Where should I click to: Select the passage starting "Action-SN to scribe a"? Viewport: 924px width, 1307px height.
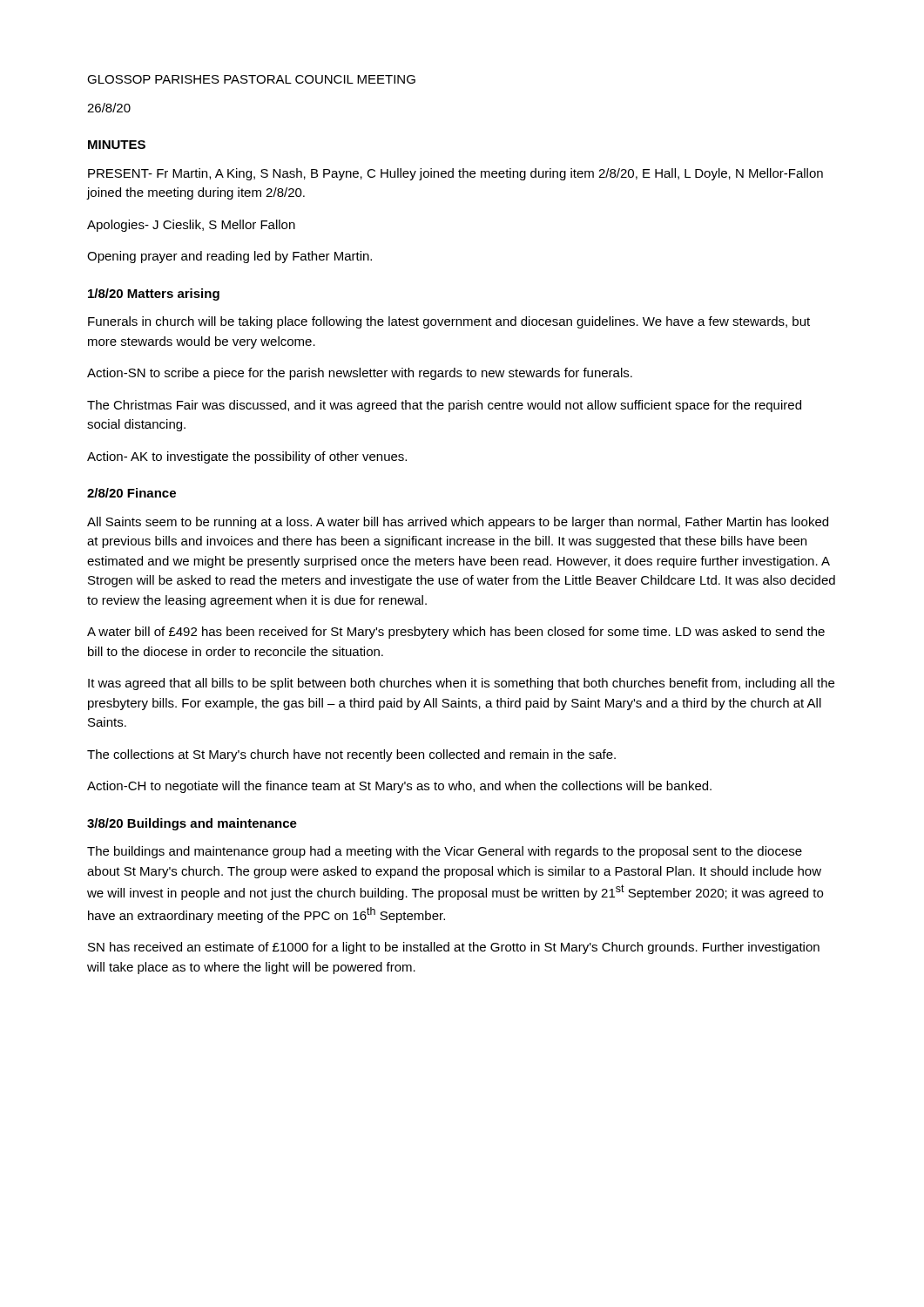click(360, 372)
